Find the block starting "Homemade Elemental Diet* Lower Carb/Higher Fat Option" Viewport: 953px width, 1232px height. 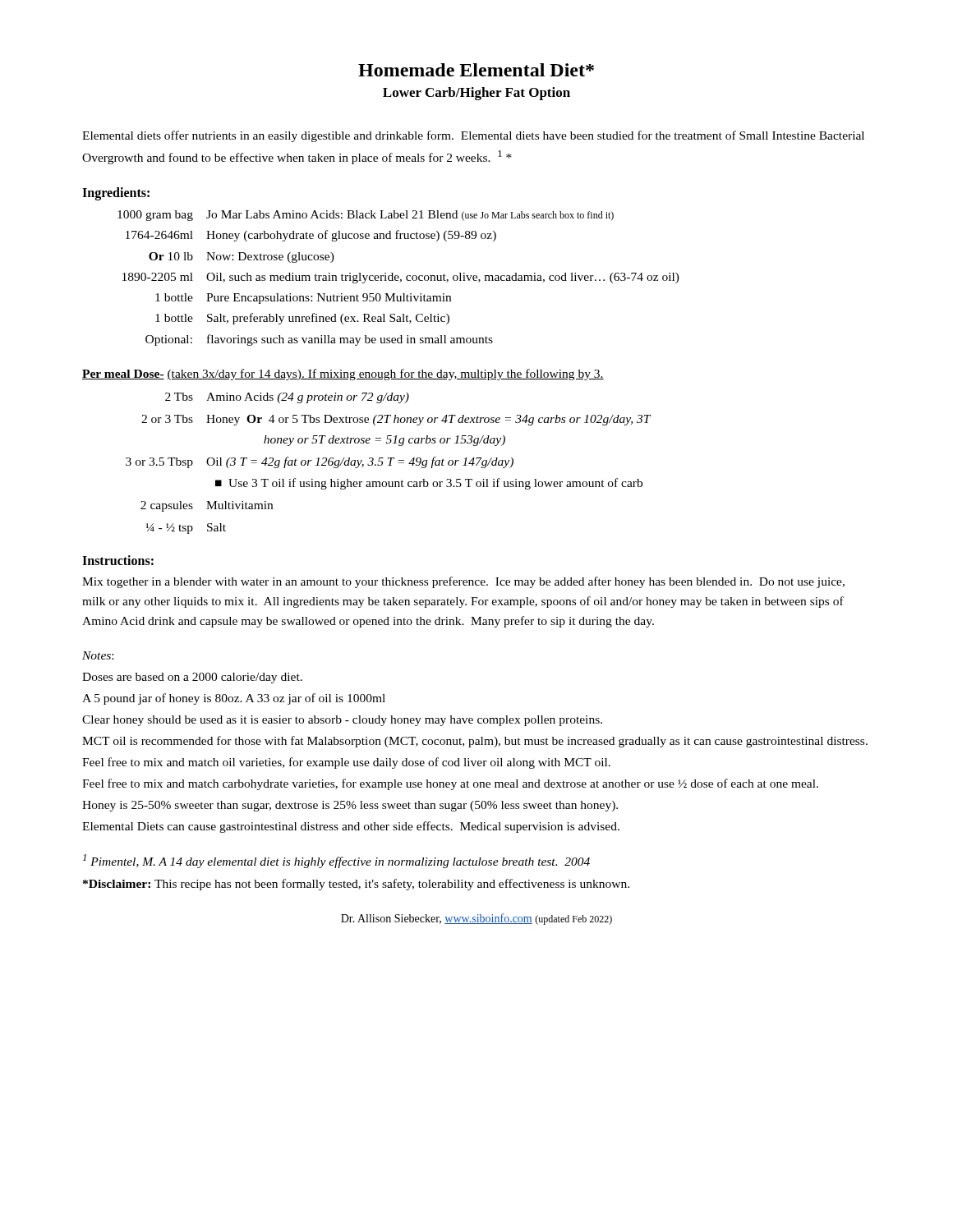[476, 80]
